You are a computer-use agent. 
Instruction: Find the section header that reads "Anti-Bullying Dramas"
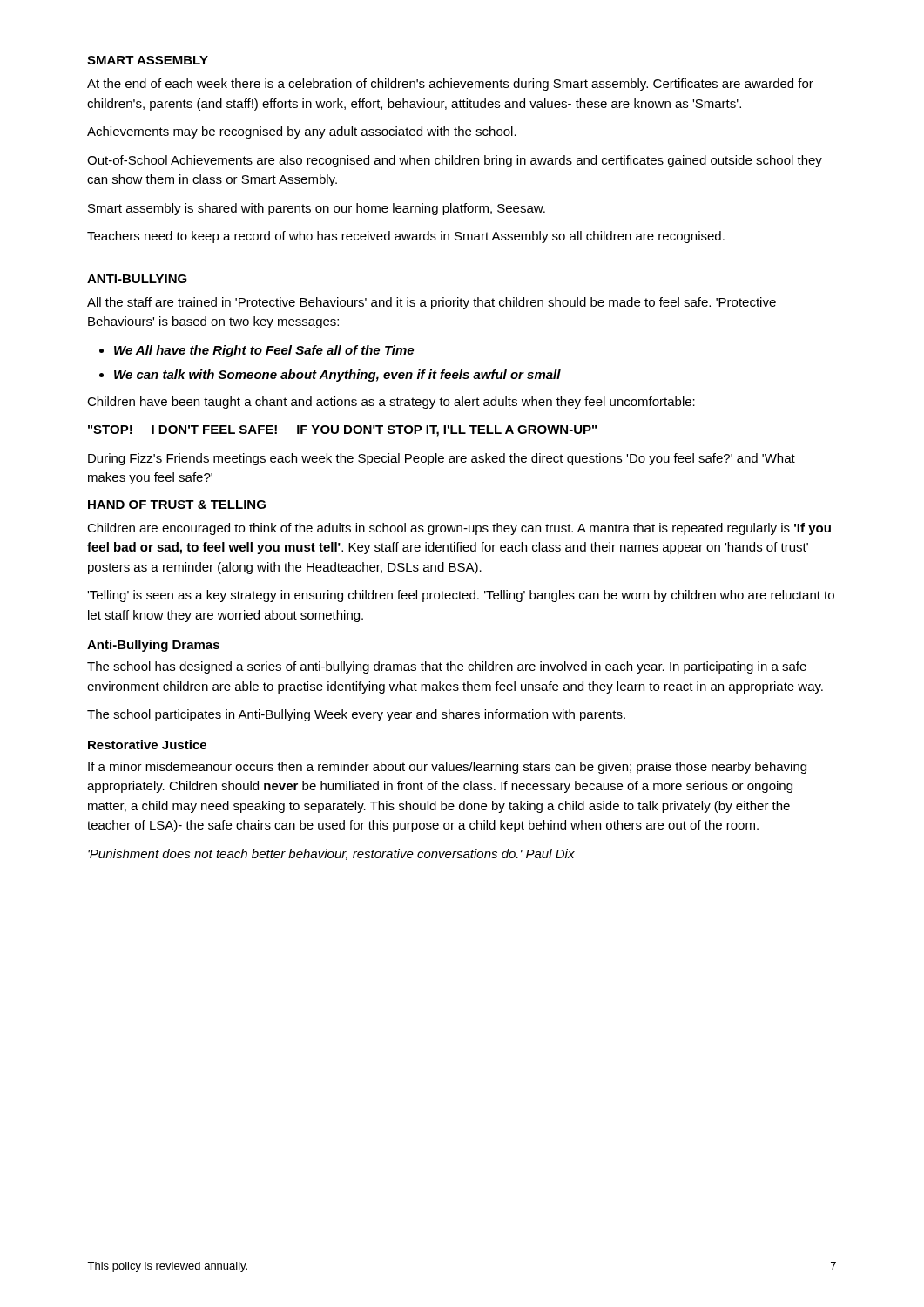tap(154, 644)
